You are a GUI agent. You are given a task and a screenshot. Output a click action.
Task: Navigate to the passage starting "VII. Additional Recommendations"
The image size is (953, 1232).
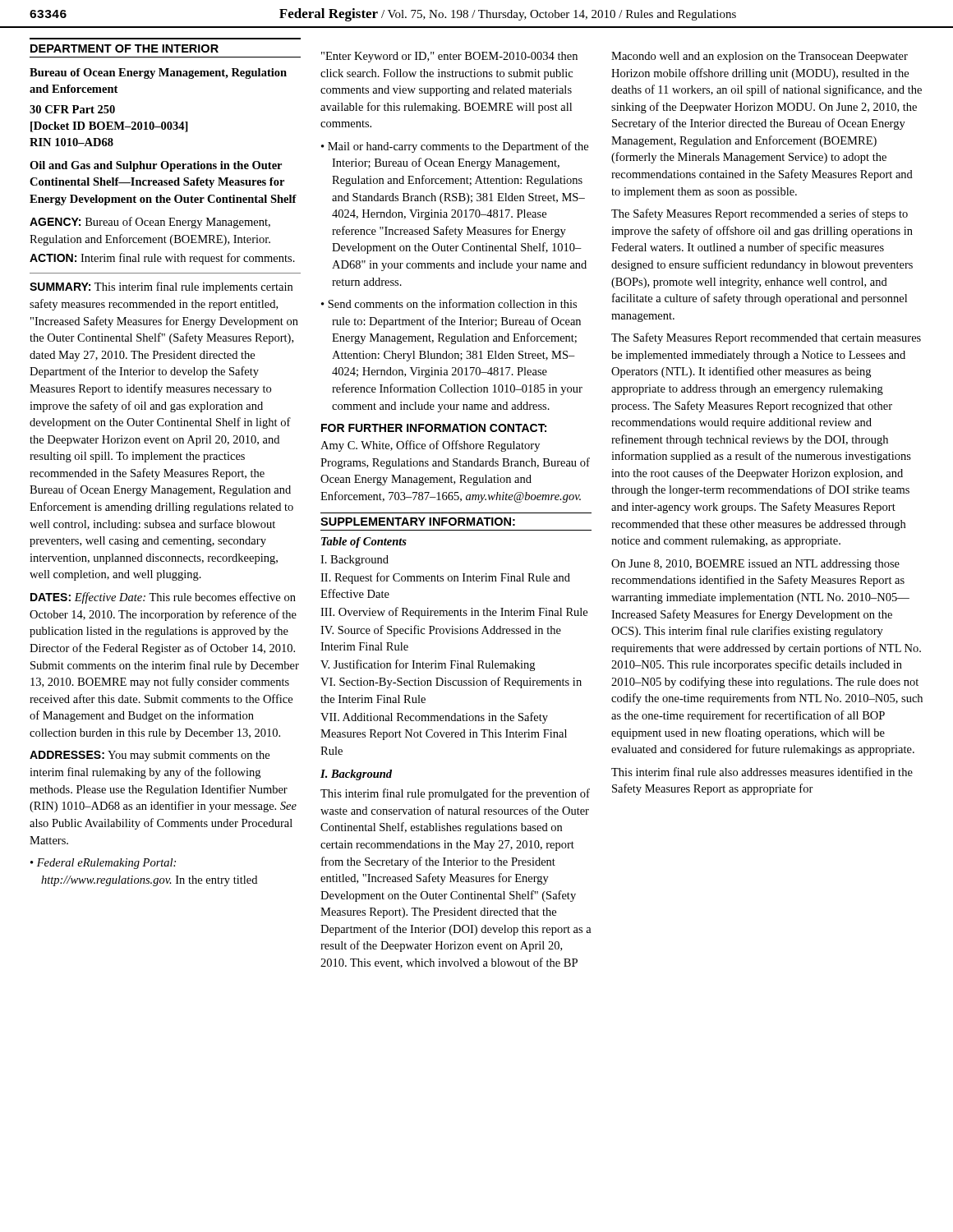444,734
